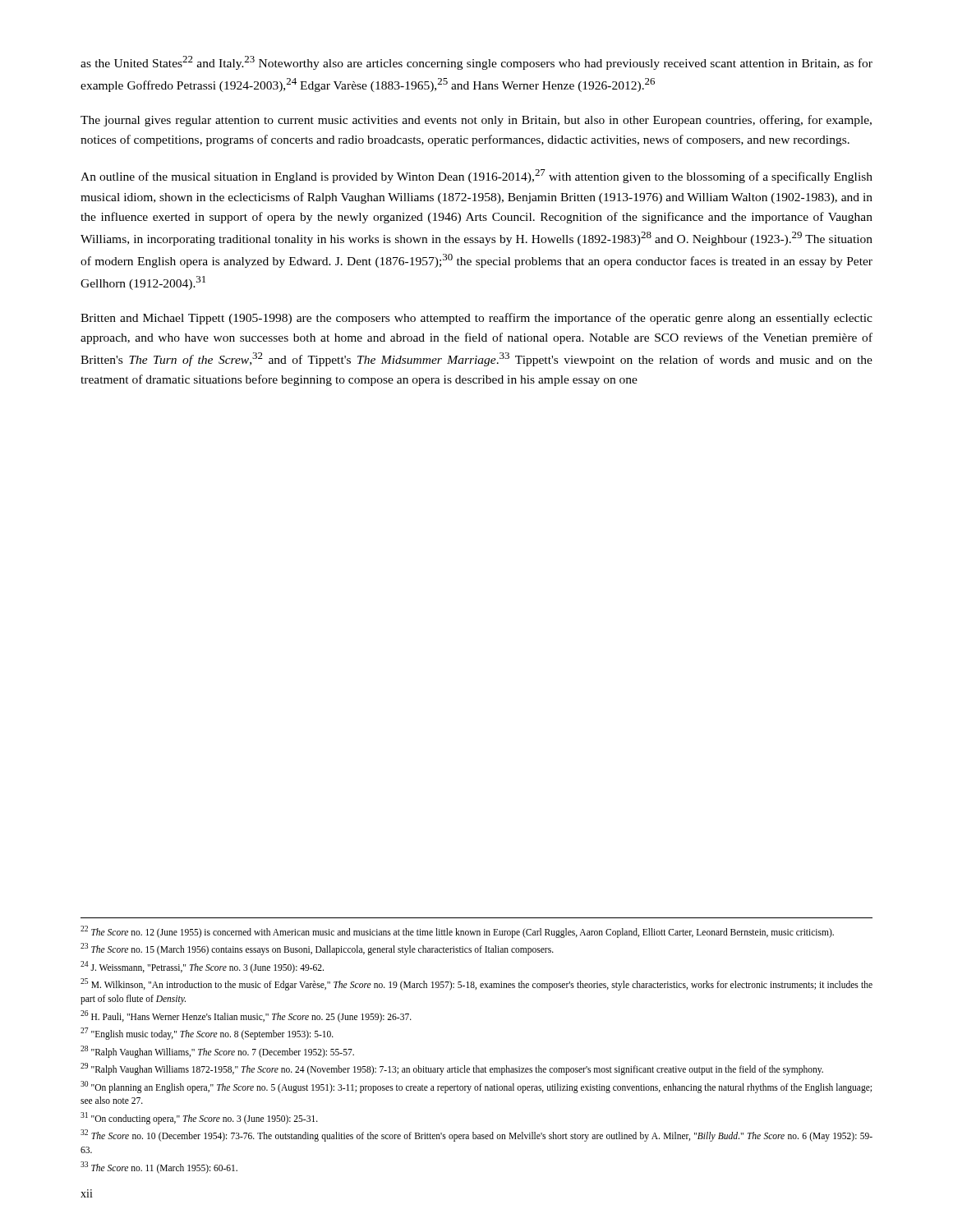Select the footnote containing "26 H. Pauli, "Hans"

coord(246,1016)
